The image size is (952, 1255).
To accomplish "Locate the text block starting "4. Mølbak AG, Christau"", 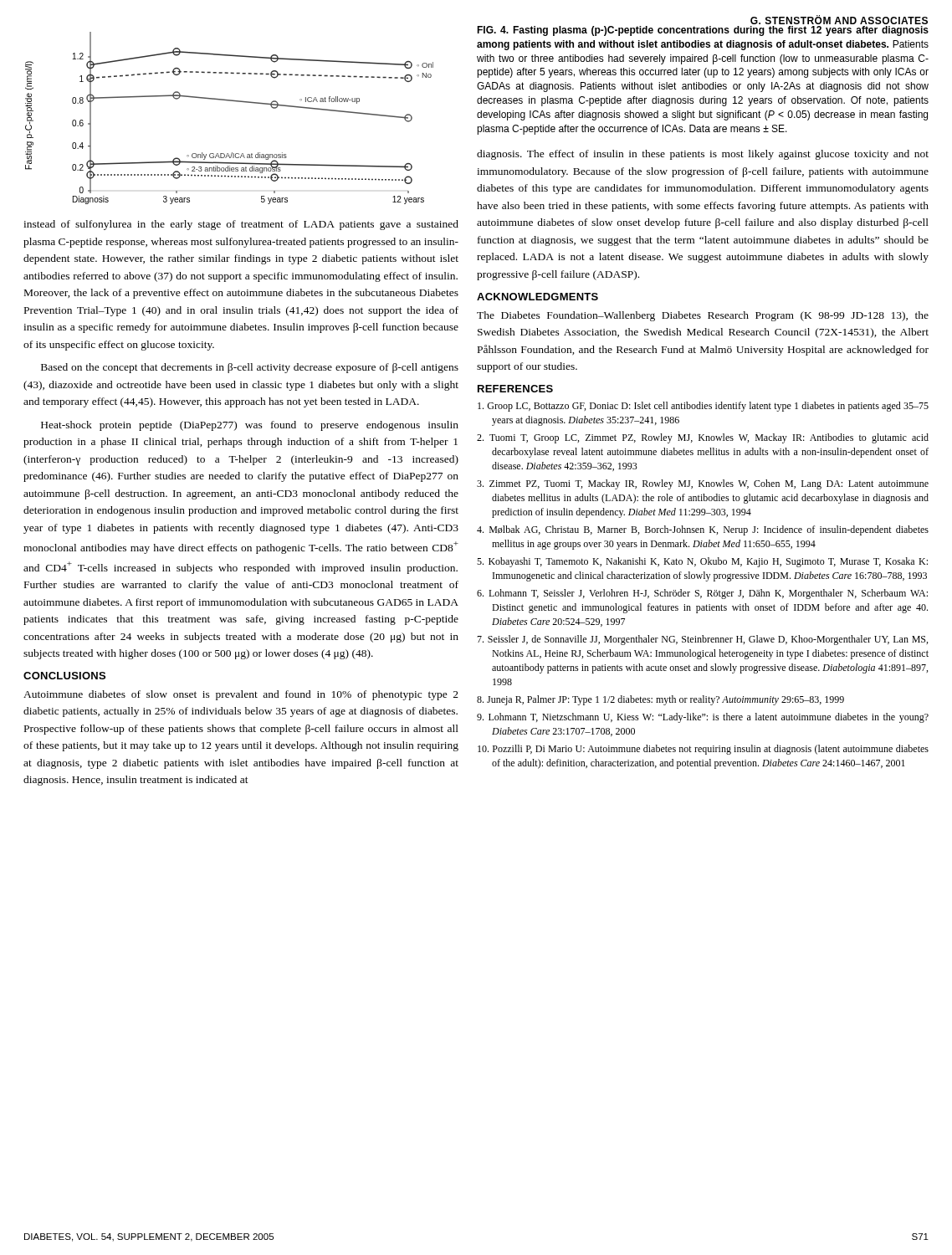I will point(703,537).
